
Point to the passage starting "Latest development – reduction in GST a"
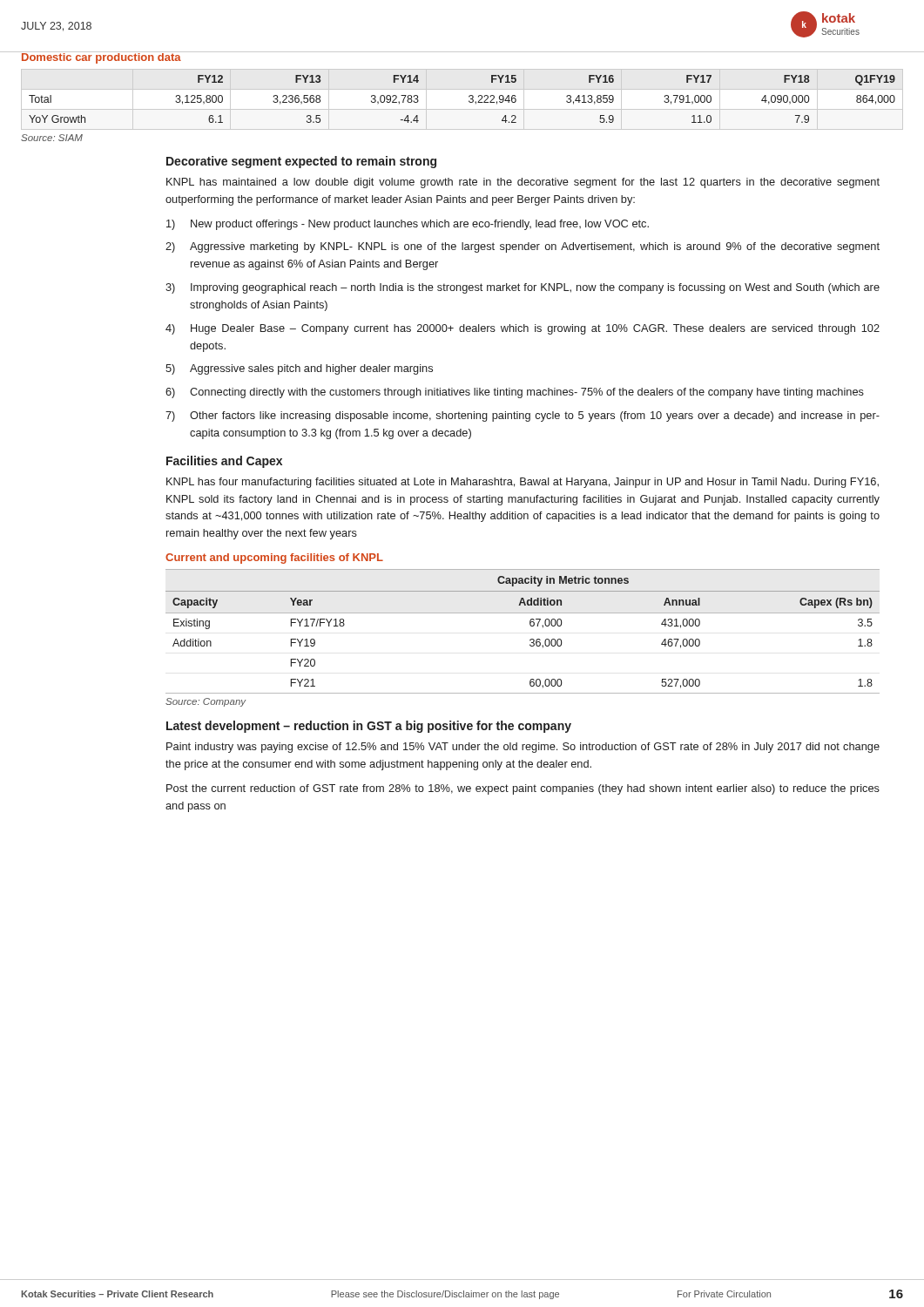[368, 726]
